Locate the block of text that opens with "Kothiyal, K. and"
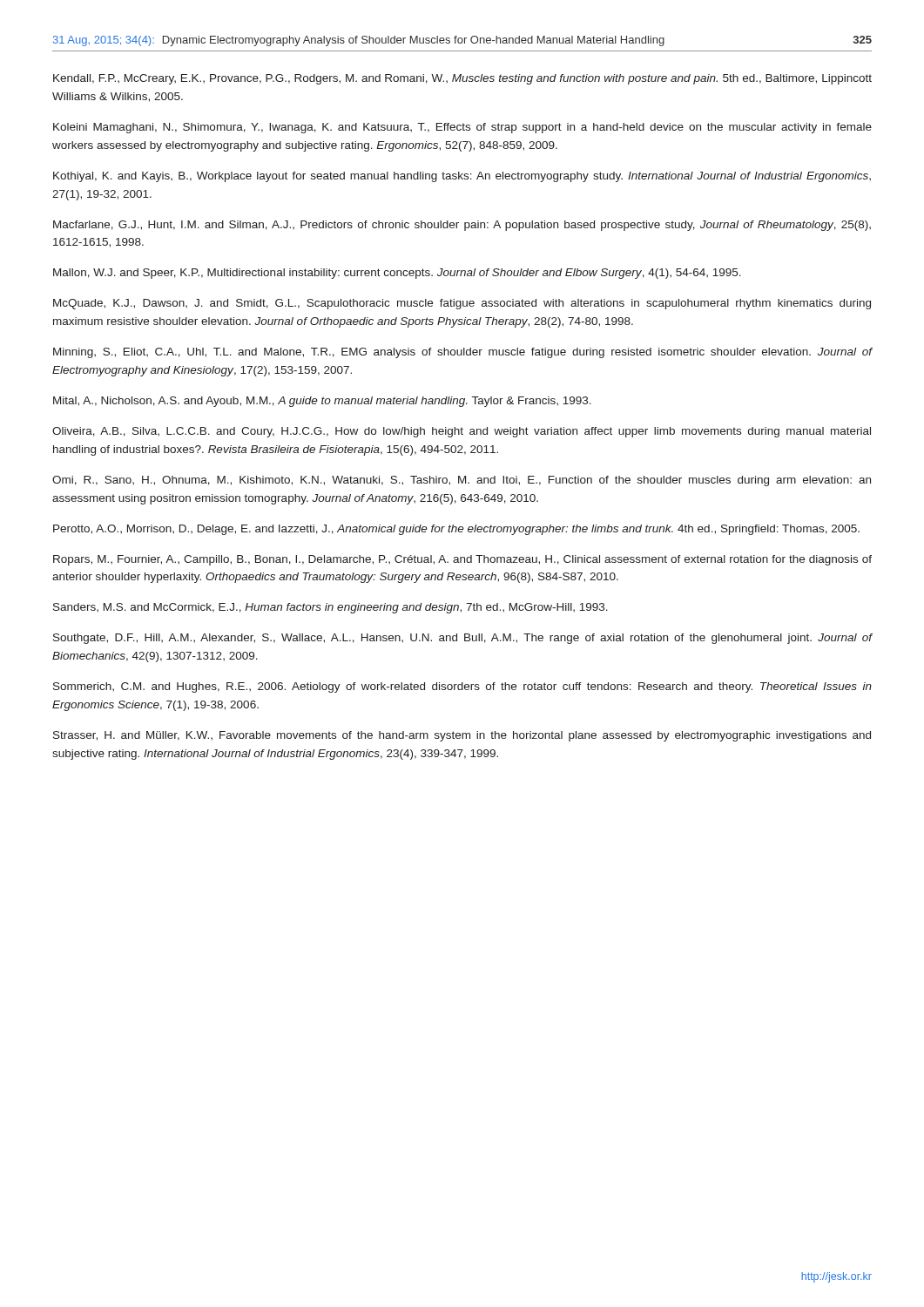This screenshot has width=924, height=1307. 462,184
